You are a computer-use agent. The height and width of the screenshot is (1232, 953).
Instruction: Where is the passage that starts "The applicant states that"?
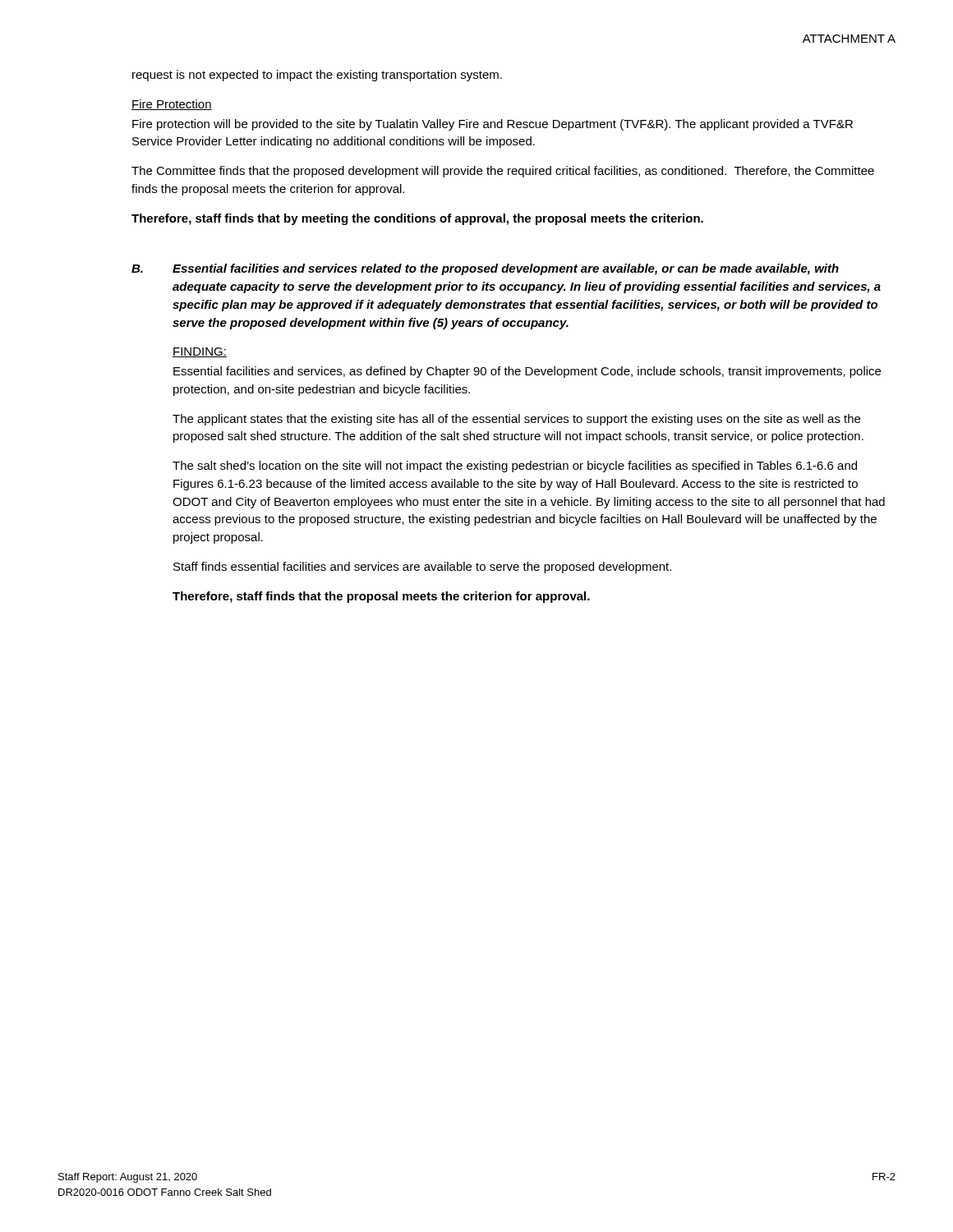pos(518,427)
